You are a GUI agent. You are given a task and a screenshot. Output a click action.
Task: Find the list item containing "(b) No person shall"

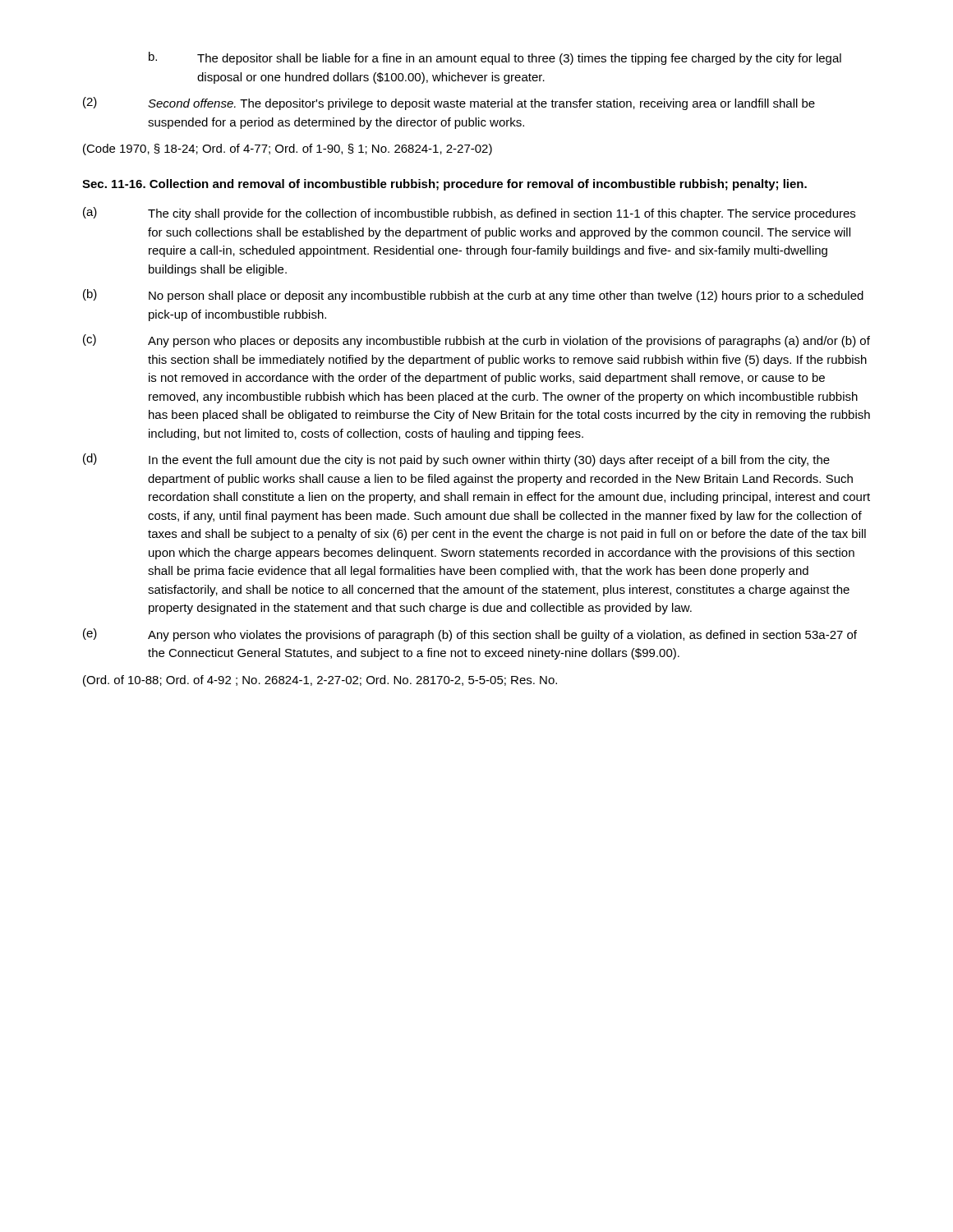click(476, 305)
